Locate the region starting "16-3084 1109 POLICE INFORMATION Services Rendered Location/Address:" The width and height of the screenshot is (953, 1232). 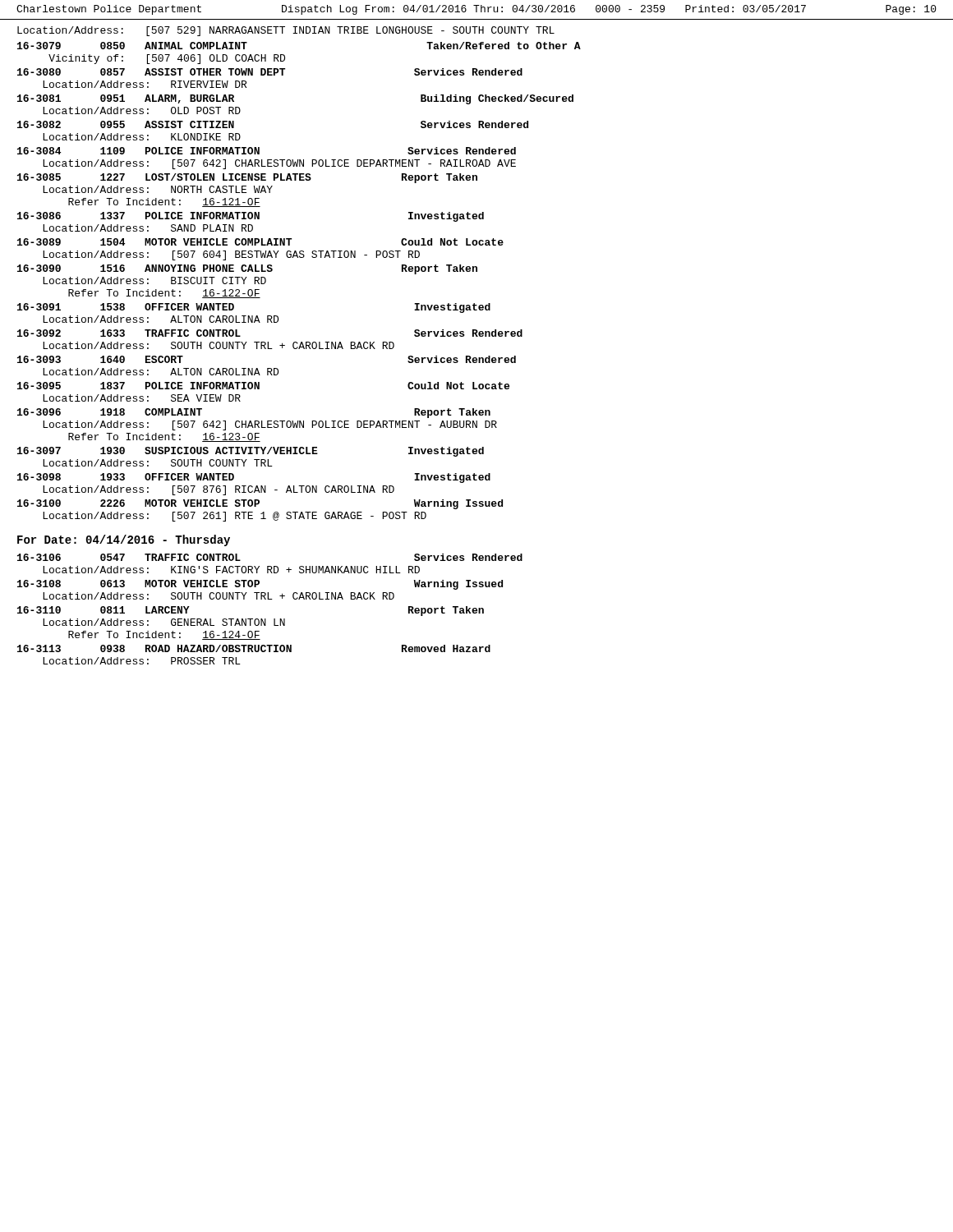coord(476,158)
